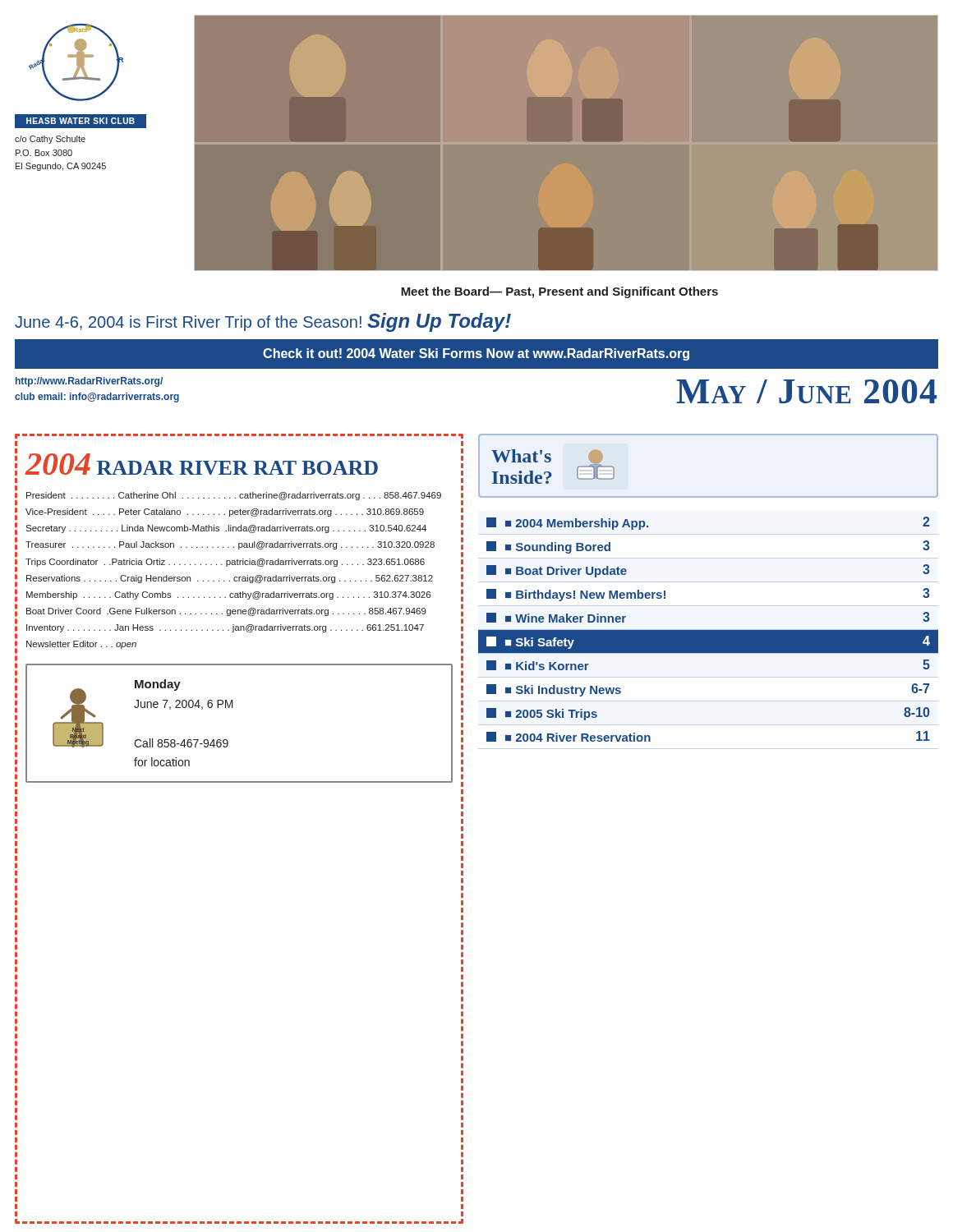Find the element starting "Check it out! 2004 Water Ski Forms Now"

coord(476,354)
